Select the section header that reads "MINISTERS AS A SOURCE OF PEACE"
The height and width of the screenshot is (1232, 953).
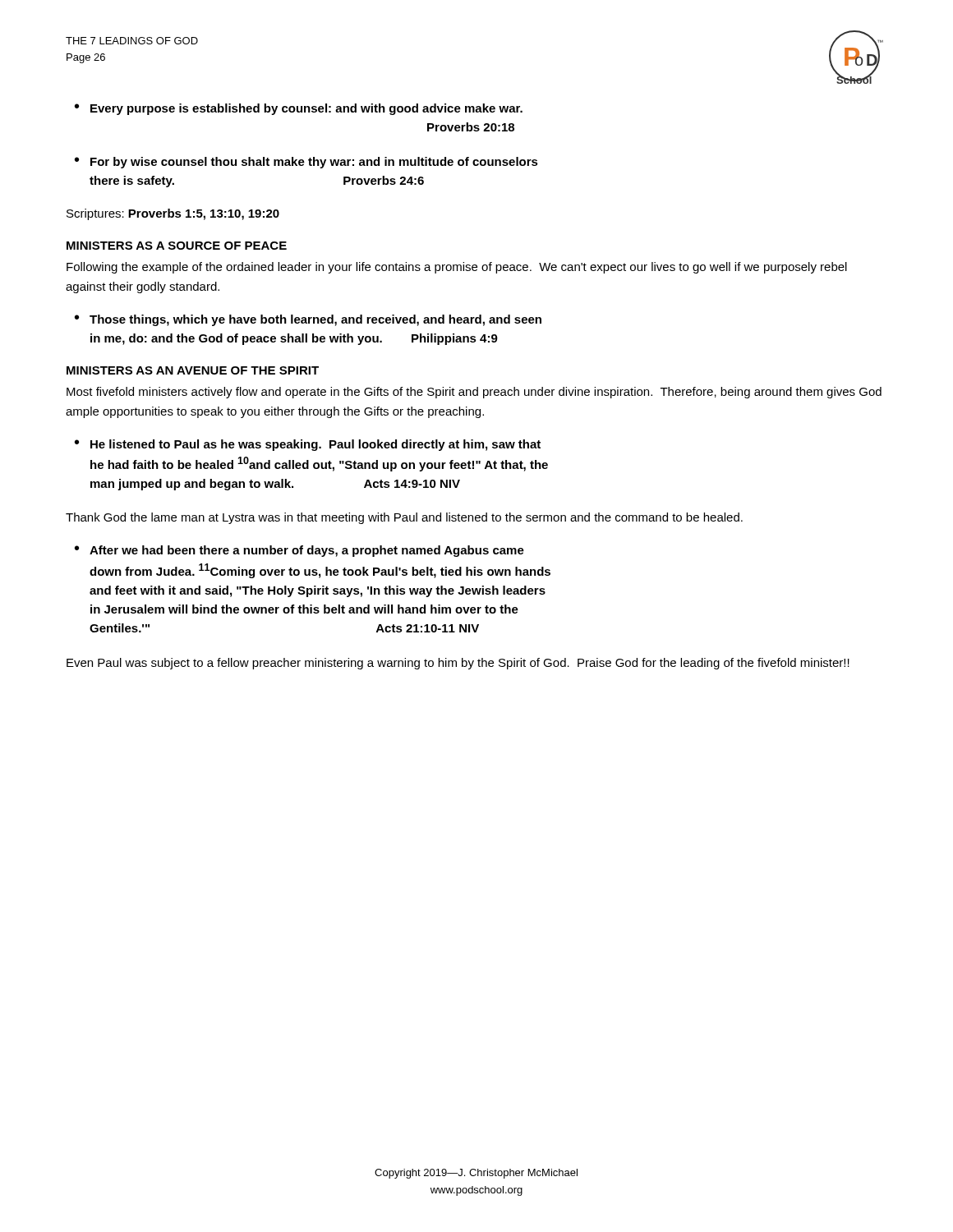click(x=176, y=245)
